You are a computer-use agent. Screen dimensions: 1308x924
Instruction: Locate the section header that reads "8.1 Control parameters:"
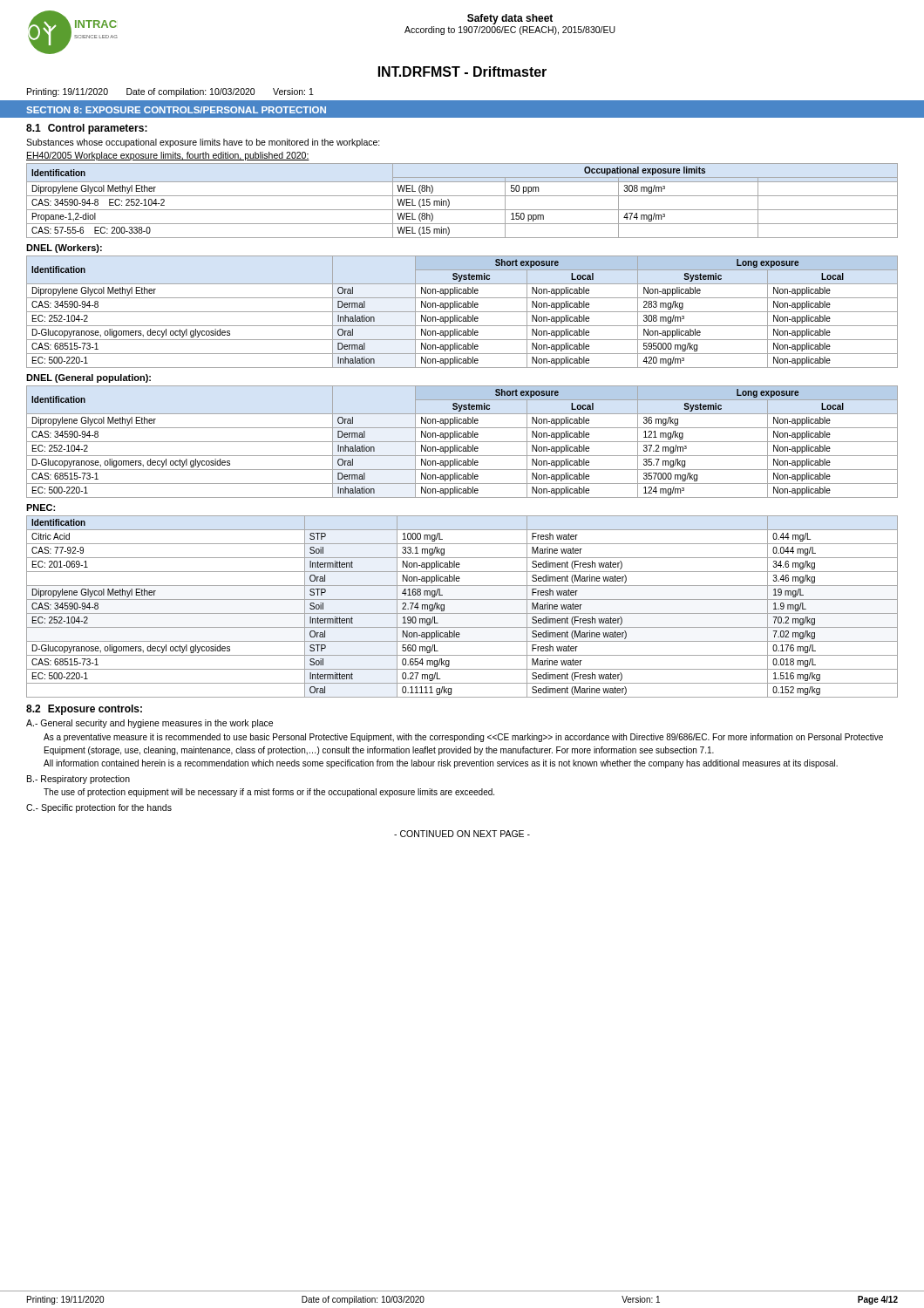(x=87, y=128)
